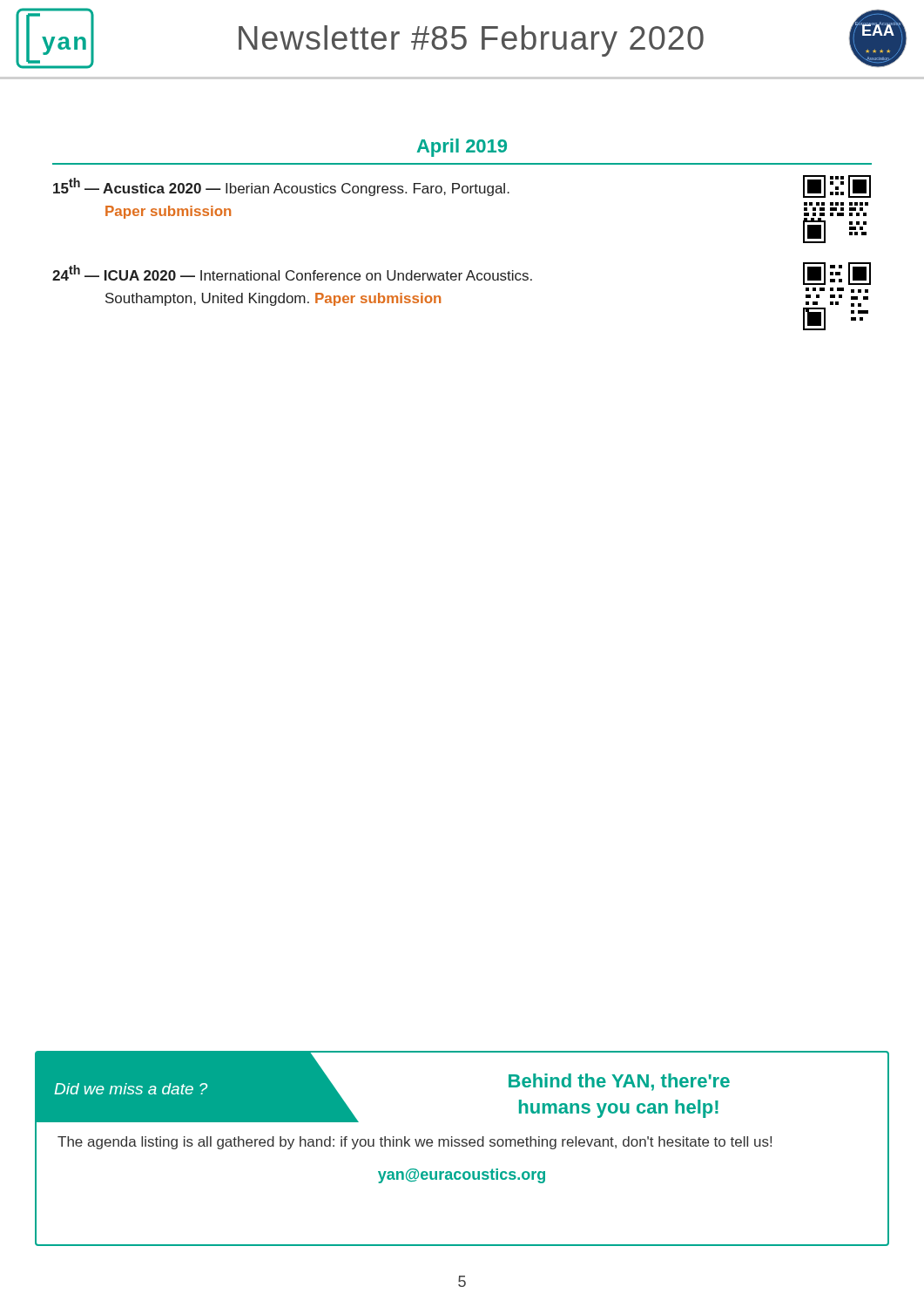Locate the text block starting "15th — Acustica 2020"
924x1307 pixels.
(462, 209)
